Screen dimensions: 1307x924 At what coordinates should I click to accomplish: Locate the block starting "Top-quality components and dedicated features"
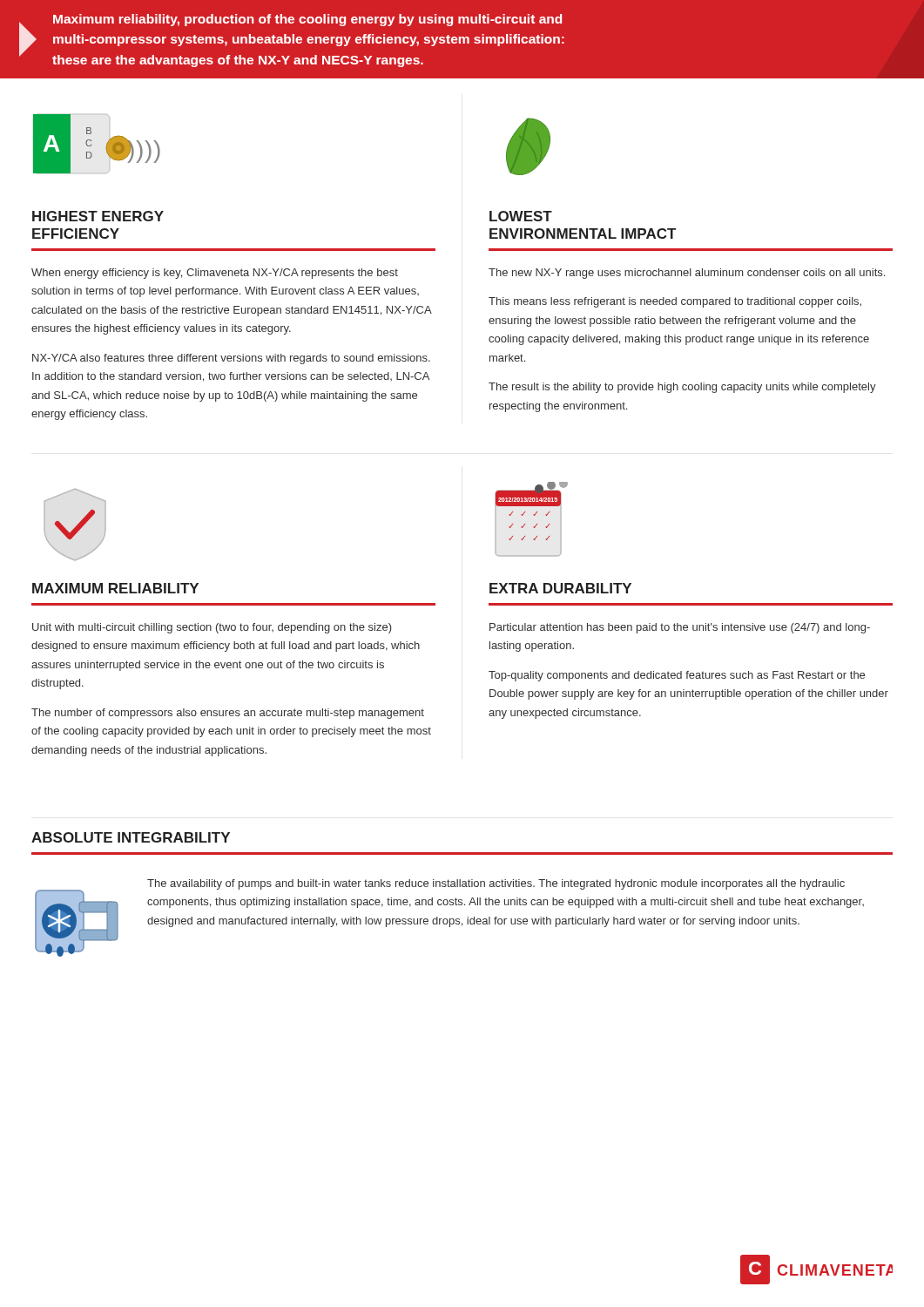688,693
